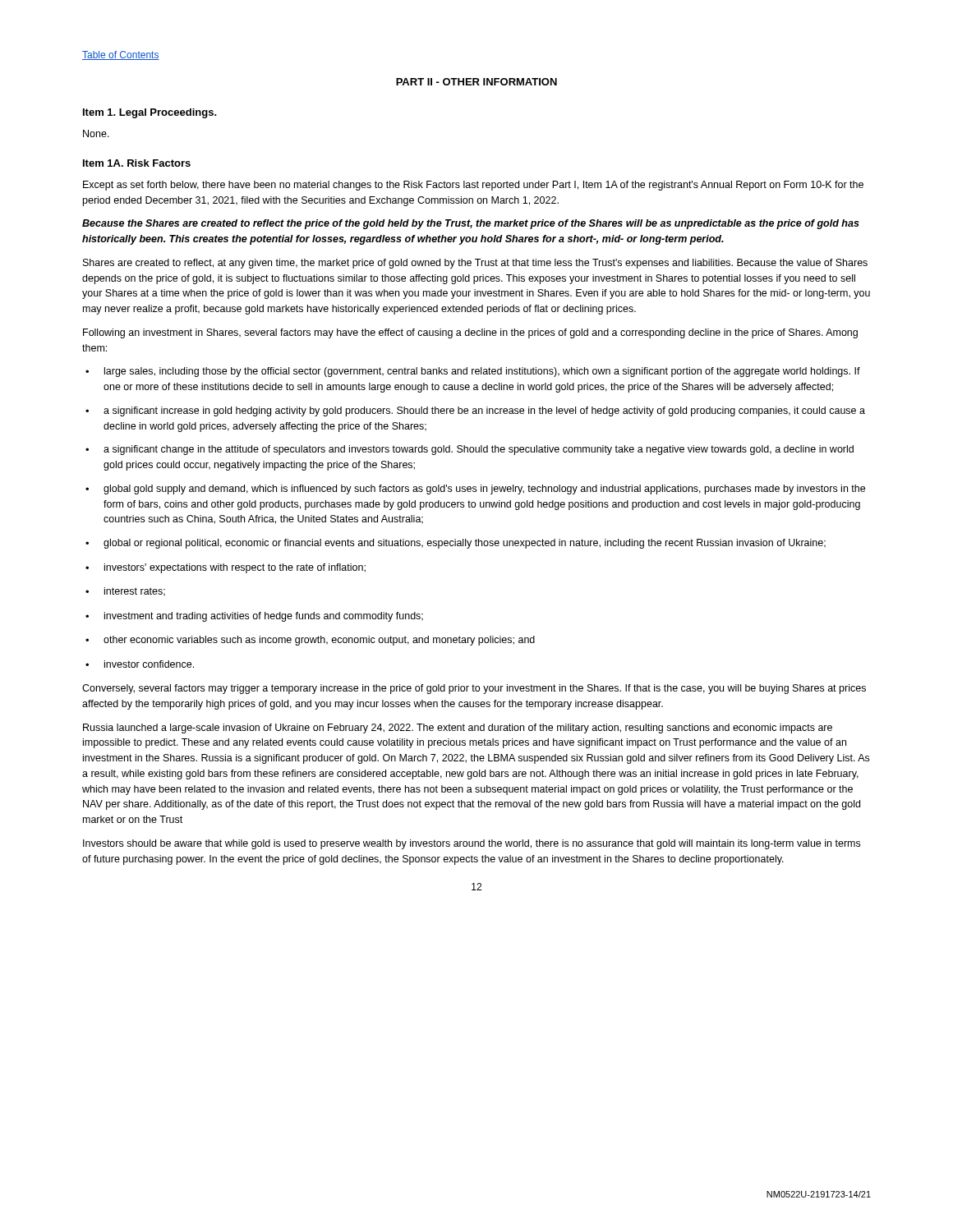Click the passage that begins "• other economic variables such"
Image resolution: width=953 pixels, height=1232 pixels.
point(476,640)
